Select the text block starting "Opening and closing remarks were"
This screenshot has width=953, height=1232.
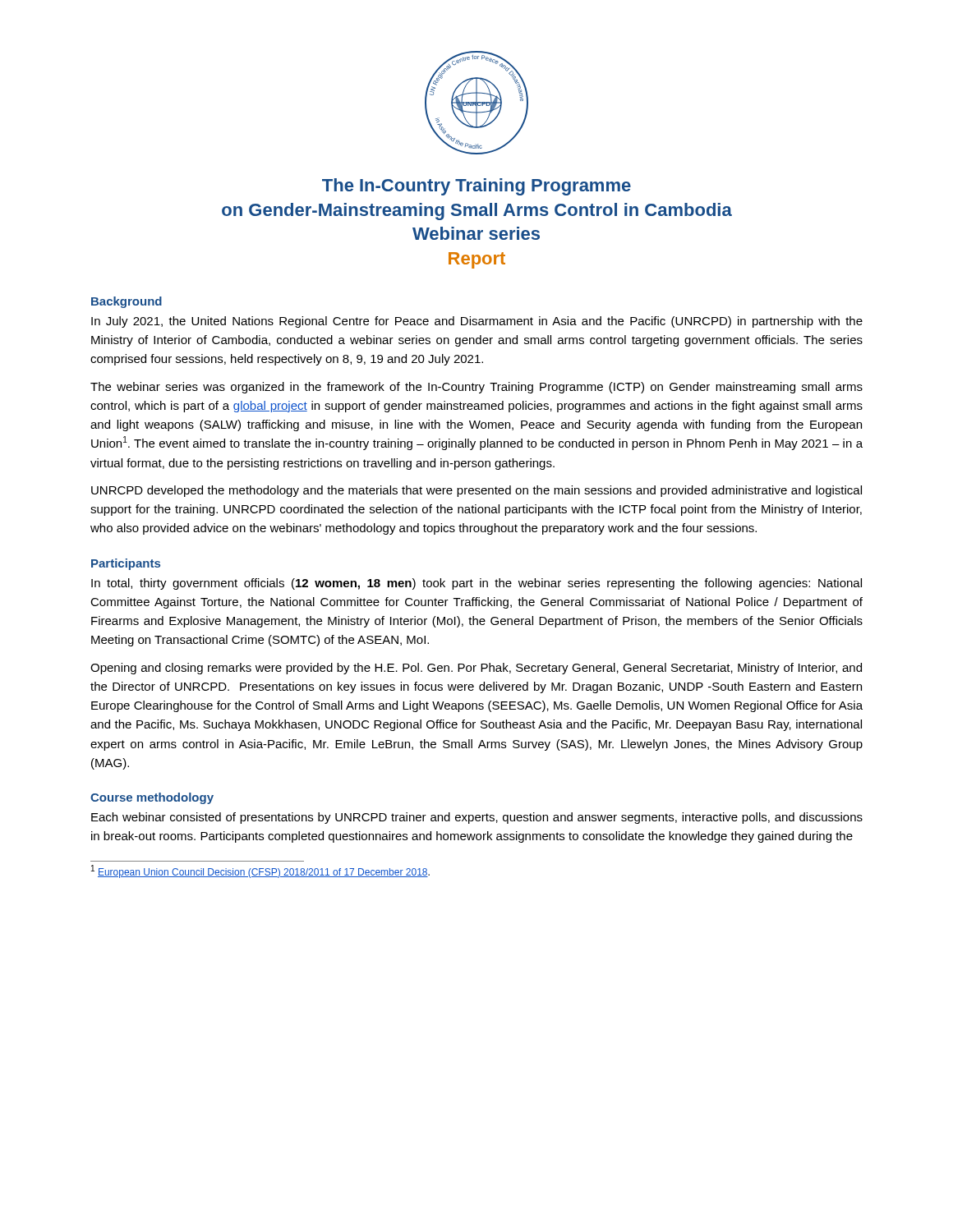[476, 715]
